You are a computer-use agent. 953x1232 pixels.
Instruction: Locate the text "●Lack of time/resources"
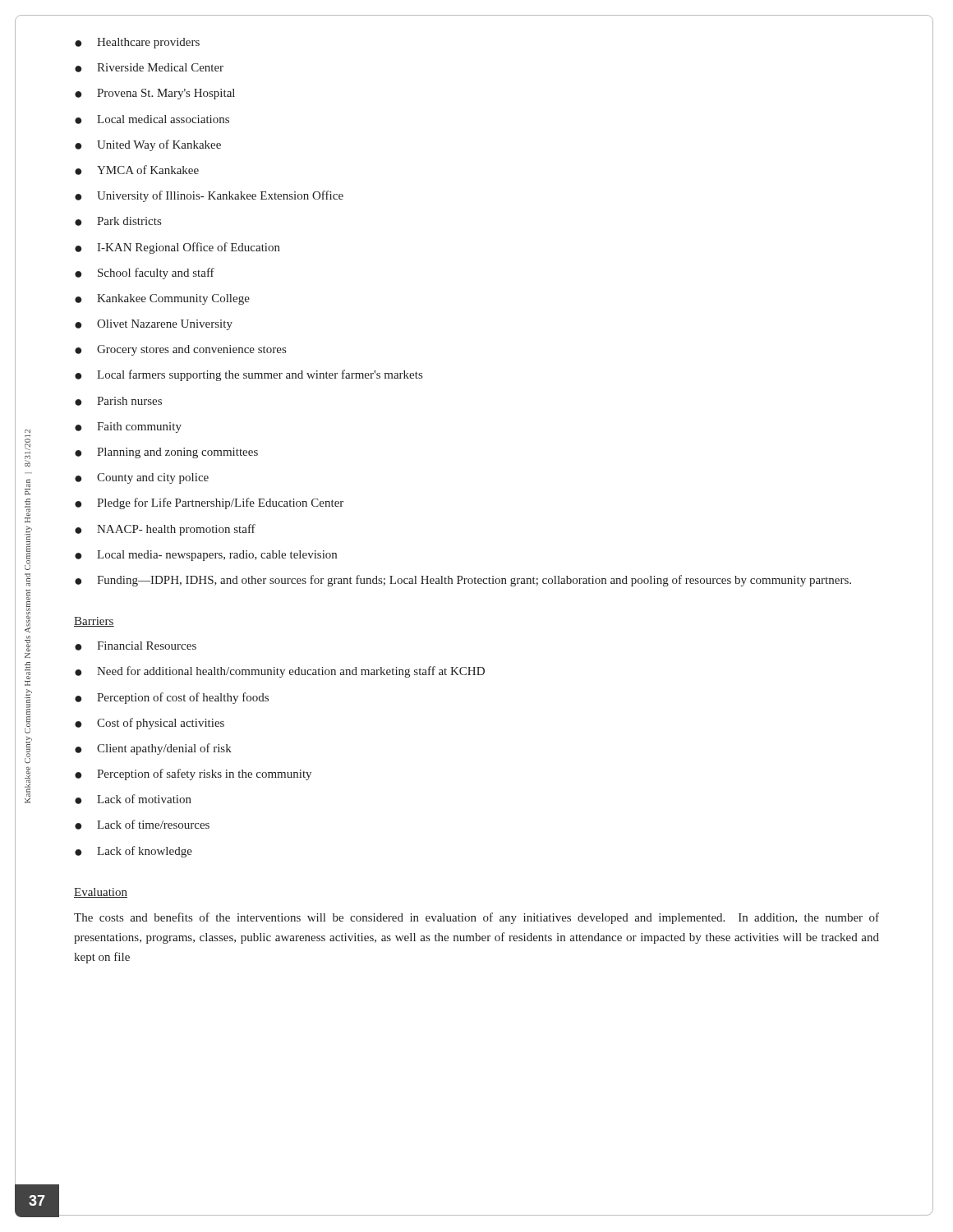(x=142, y=825)
